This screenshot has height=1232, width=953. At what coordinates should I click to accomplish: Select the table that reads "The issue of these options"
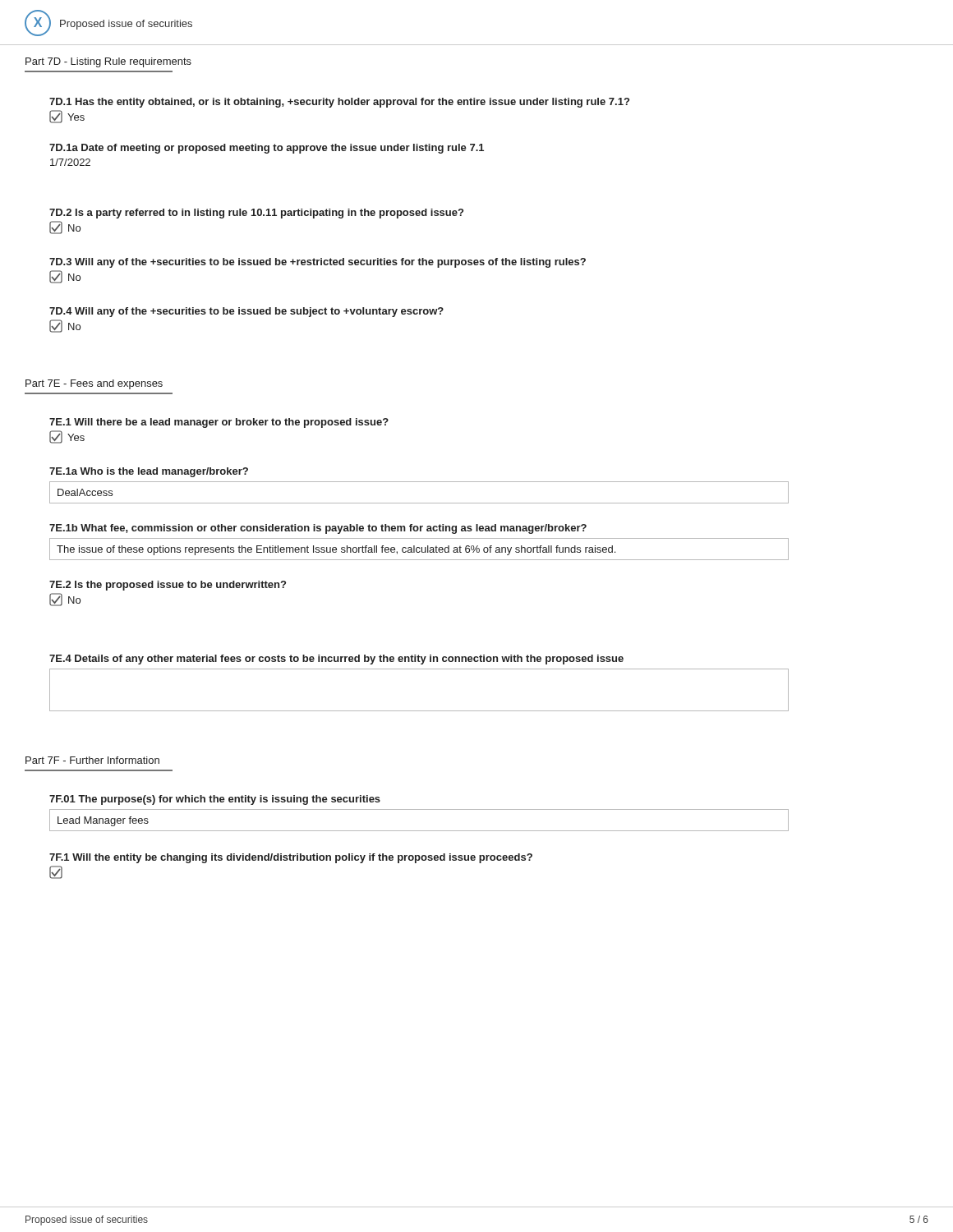tap(476, 549)
